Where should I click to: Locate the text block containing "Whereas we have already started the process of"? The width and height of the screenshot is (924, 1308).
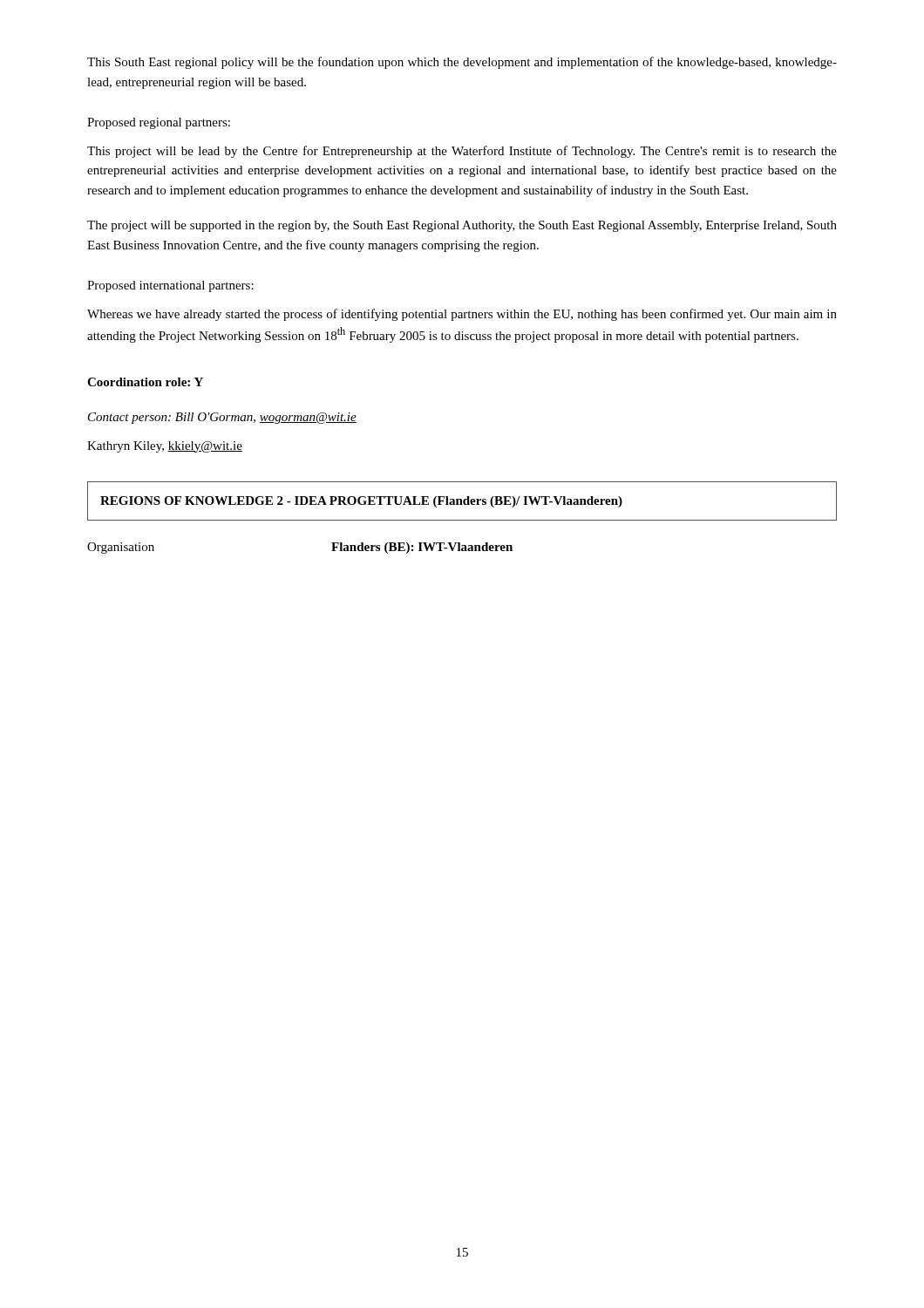click(462, 325)
